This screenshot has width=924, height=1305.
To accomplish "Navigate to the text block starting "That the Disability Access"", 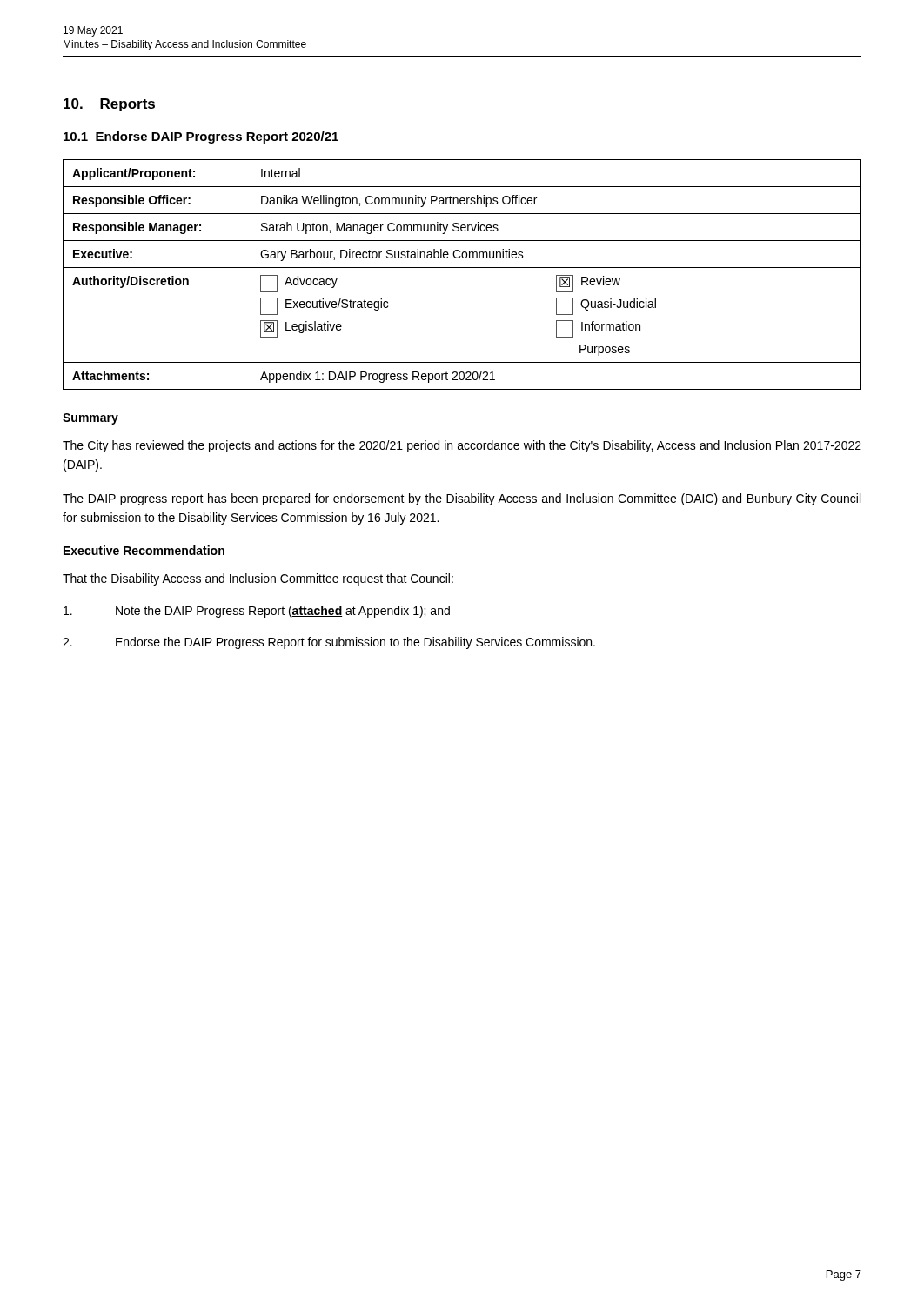I will click(462, 579).
